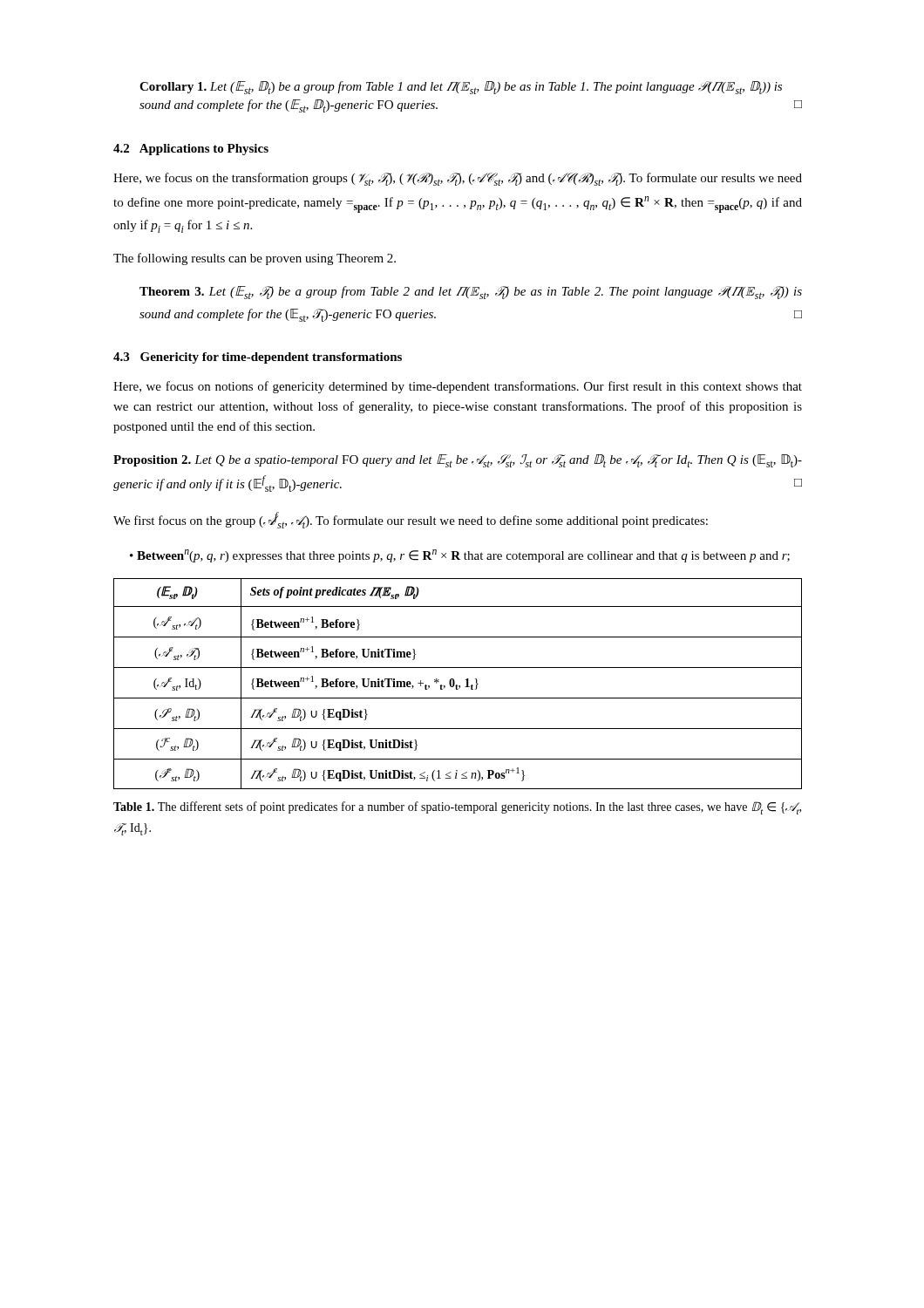Locate the text block with the text "Here, we focus on notions"
The image size is (924, 1308).
coord(458,407)
